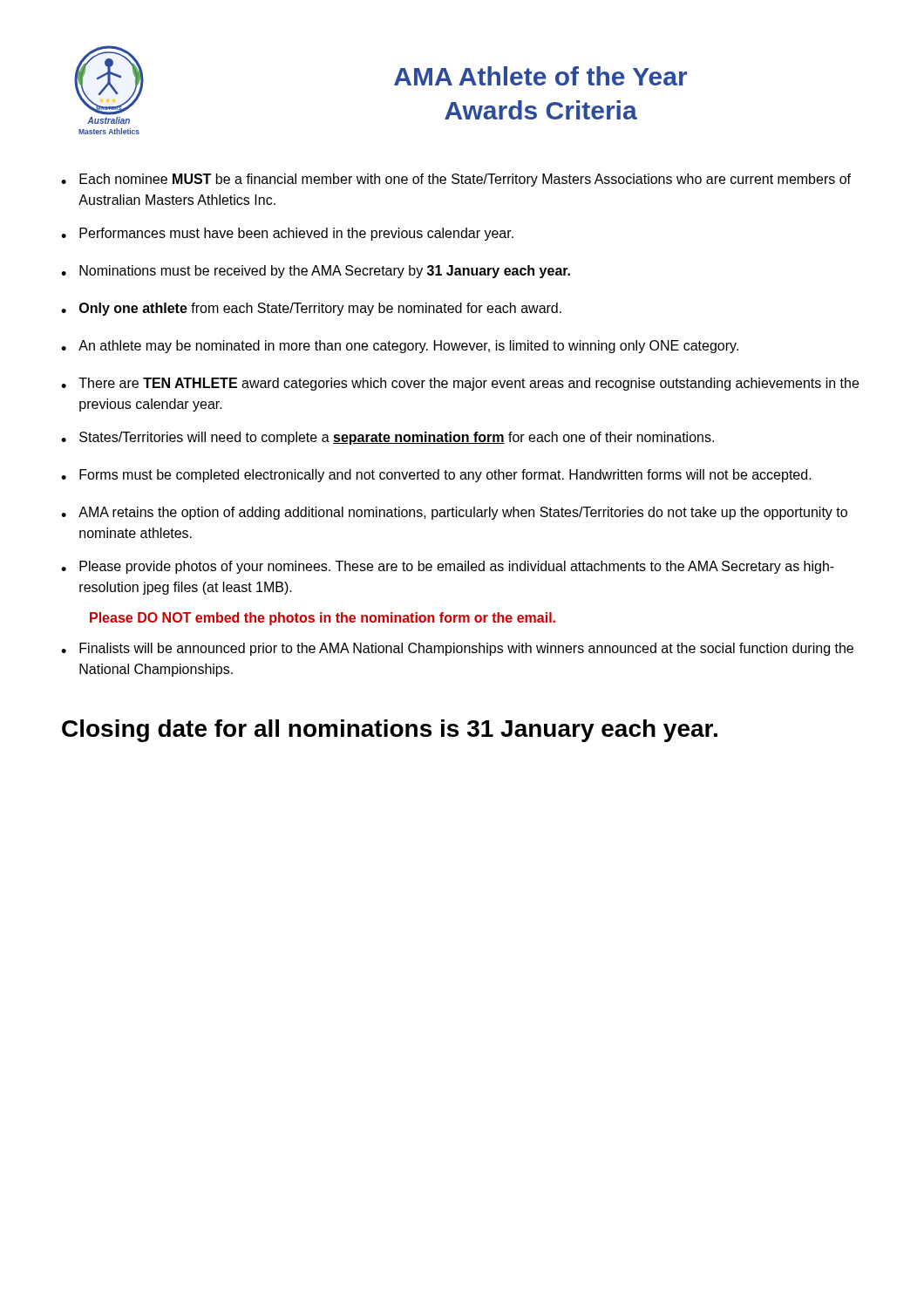The image size is (924, 1308).
Task: Click on the list item that says "• Only one athlete"
Action: click(x=462, y=311)
